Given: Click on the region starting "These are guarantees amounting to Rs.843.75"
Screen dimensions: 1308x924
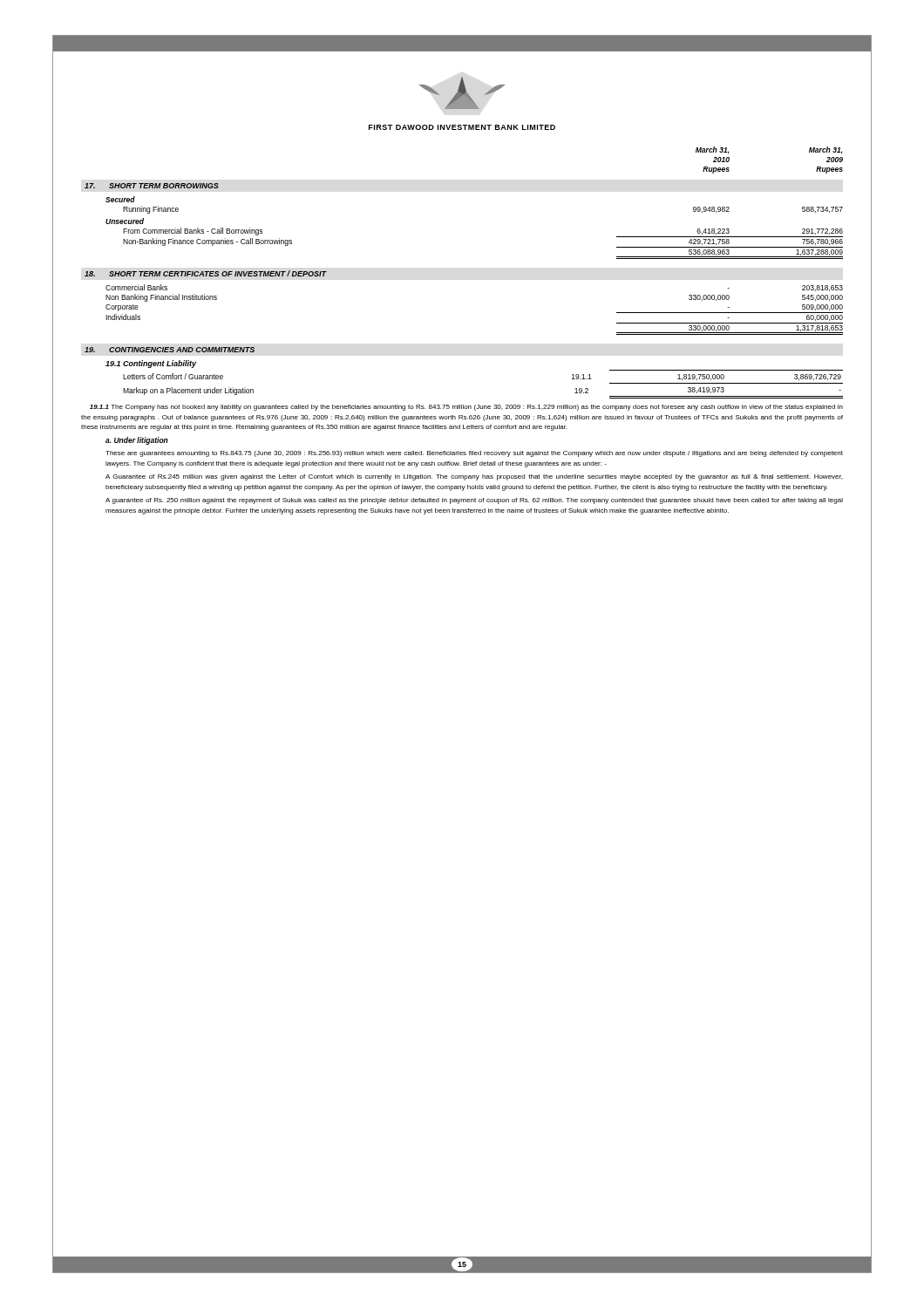Looking at the screenshot, I should click(x=474, y=458).
